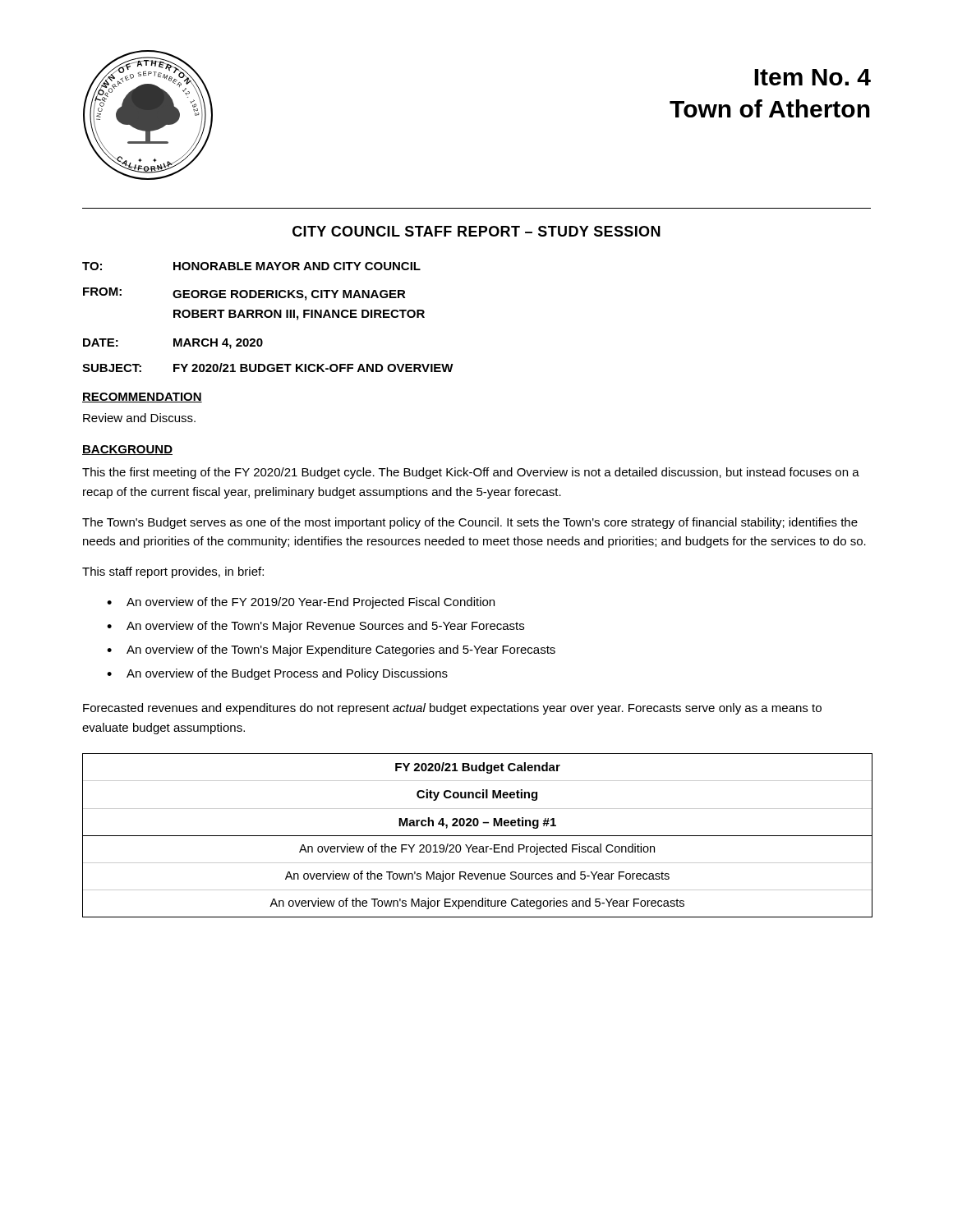Locate the region starting "• An overview of the Budget Process"
The width and height of the screenshot is (953, 1232).
(277, 674)
